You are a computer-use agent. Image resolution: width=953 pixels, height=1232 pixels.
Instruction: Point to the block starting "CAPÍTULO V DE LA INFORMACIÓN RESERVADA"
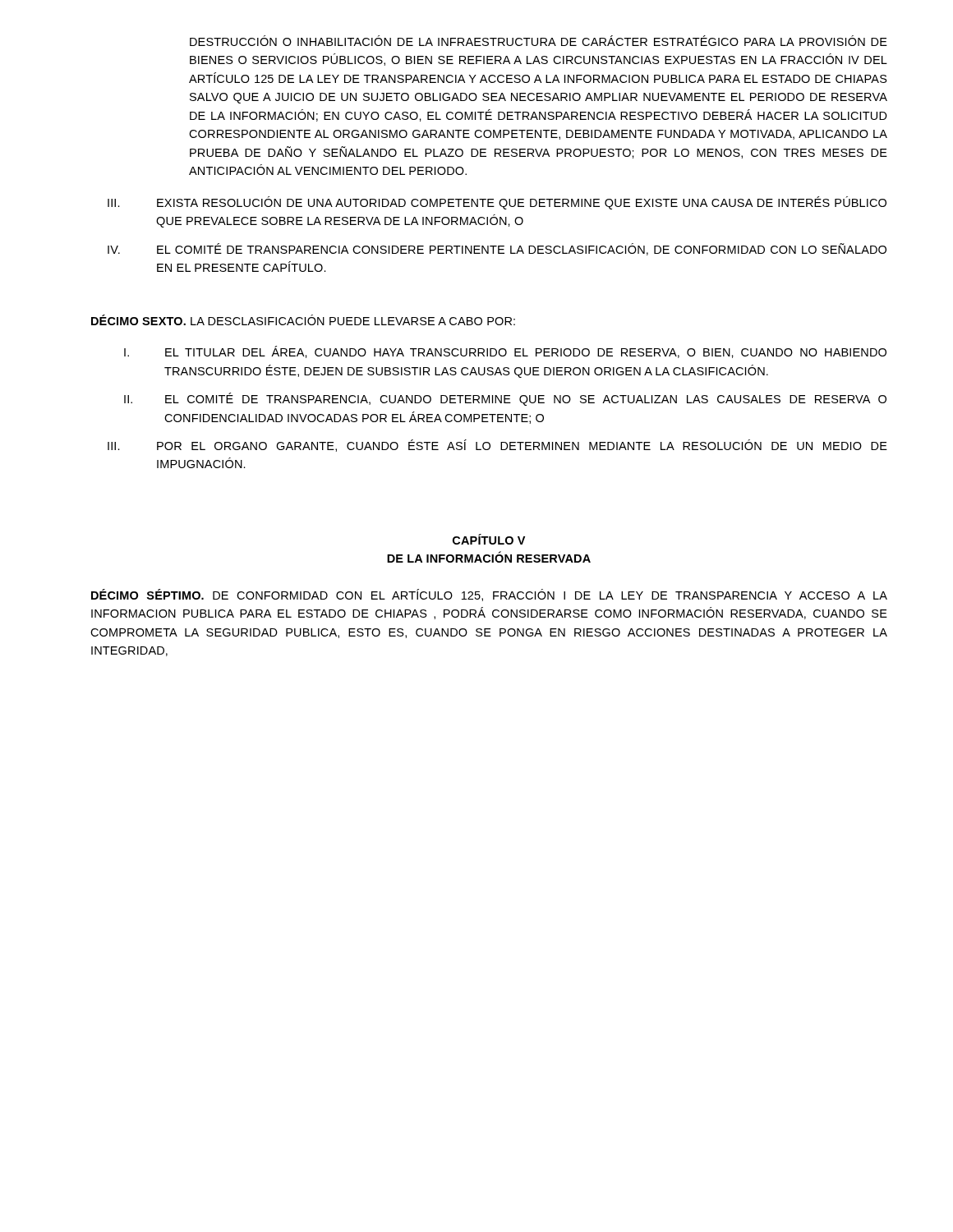click(x=489, y=550)
